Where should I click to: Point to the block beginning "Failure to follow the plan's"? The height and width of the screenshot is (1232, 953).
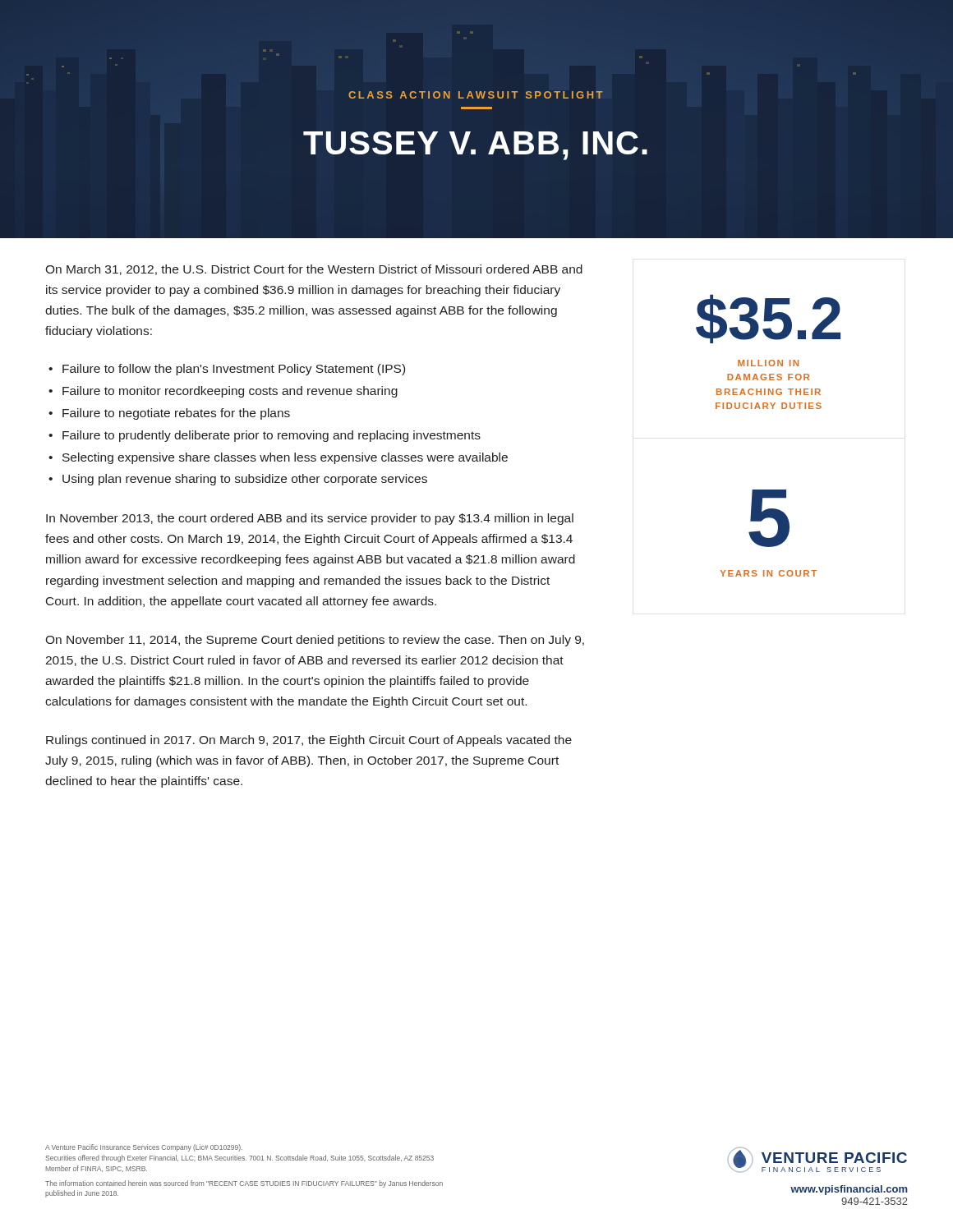coord(234,369)
